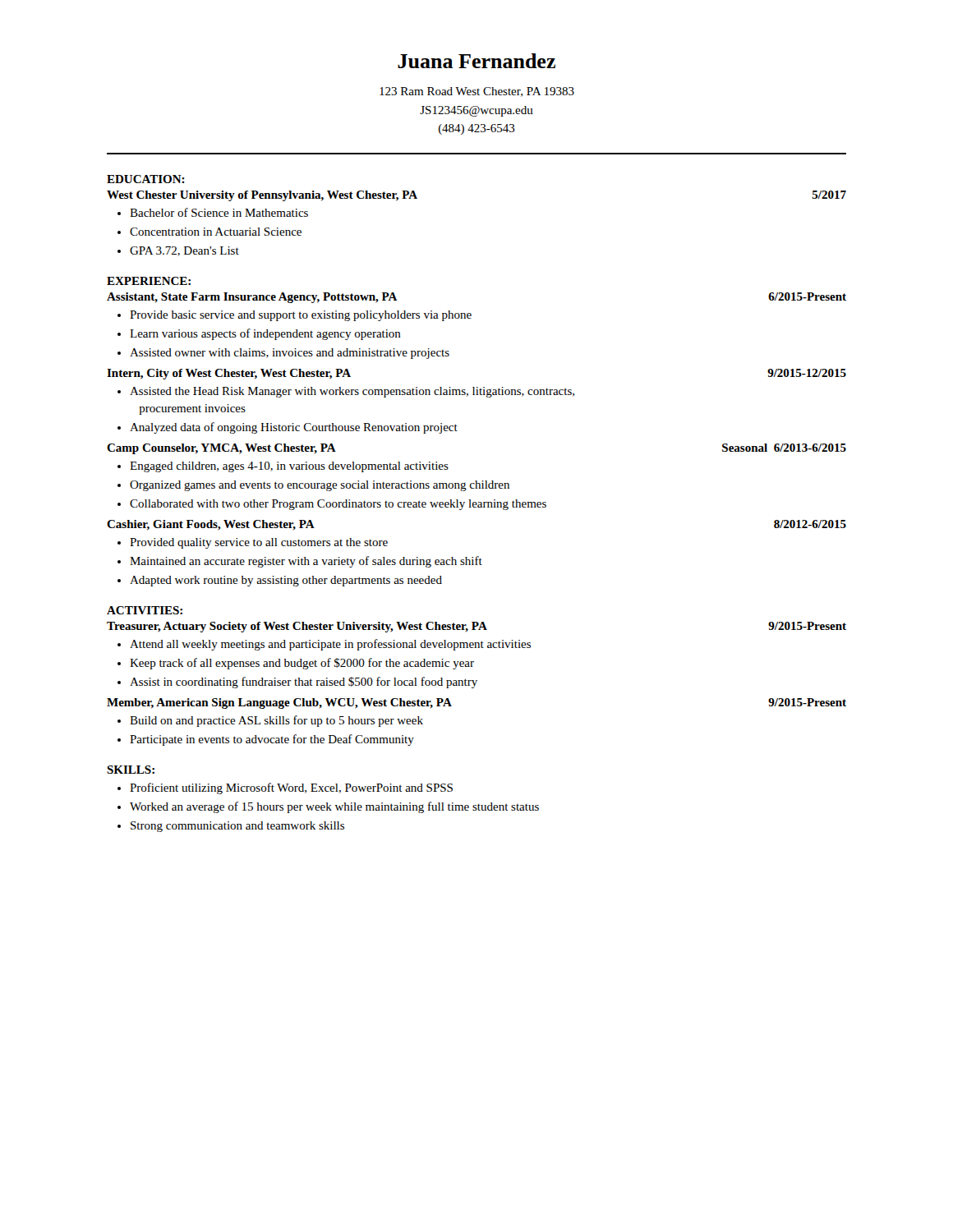Navigate to the text starting "Build on and"
The image size is (953, 1232).
[x=276, y=720]
